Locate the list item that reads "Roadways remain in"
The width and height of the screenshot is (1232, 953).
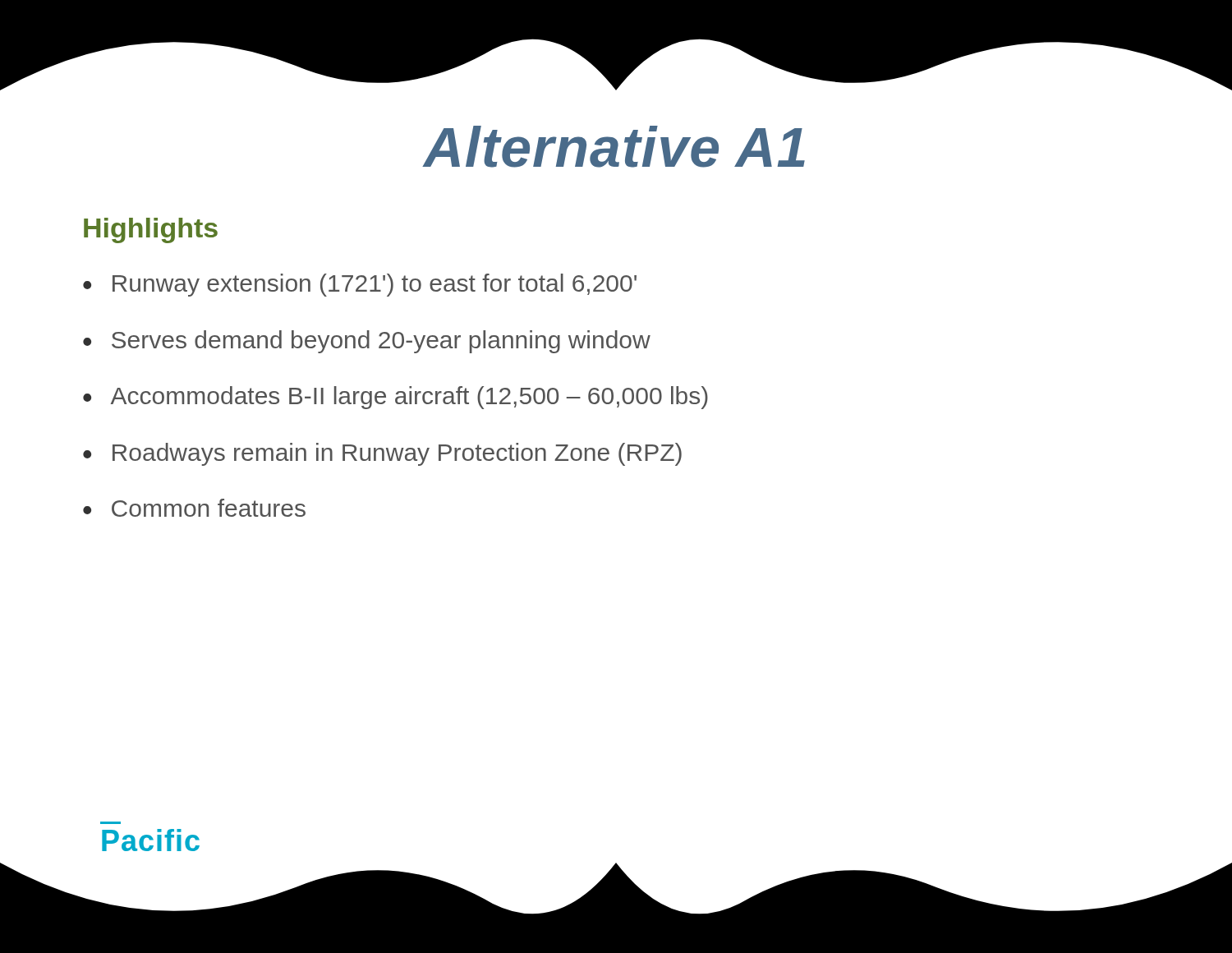(397, 452)
